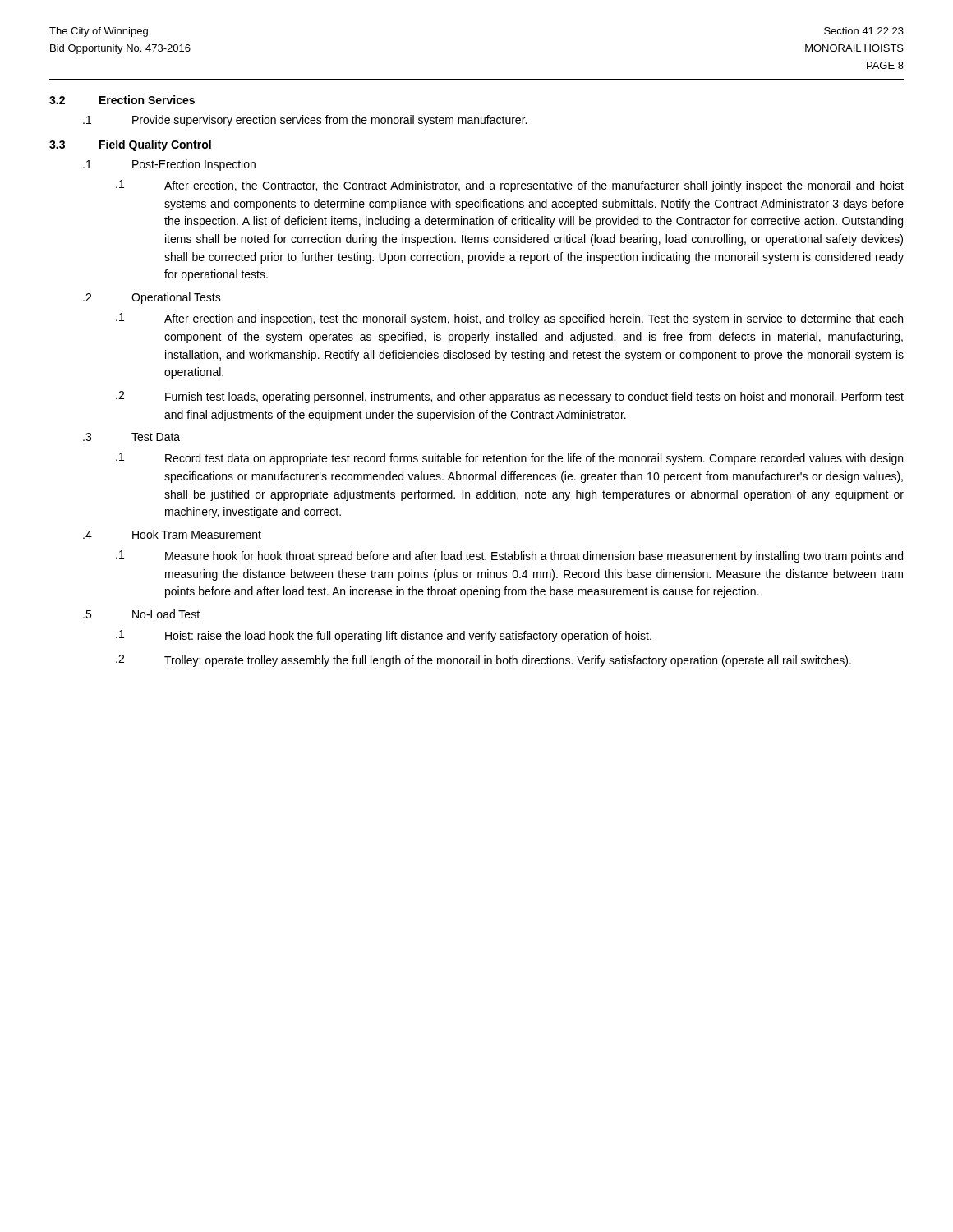Navigate to the region starting ".1 After erection, the Contractor, the Contract"
The width and height of the screenshot is (953, 1232).
coord(476,231)
